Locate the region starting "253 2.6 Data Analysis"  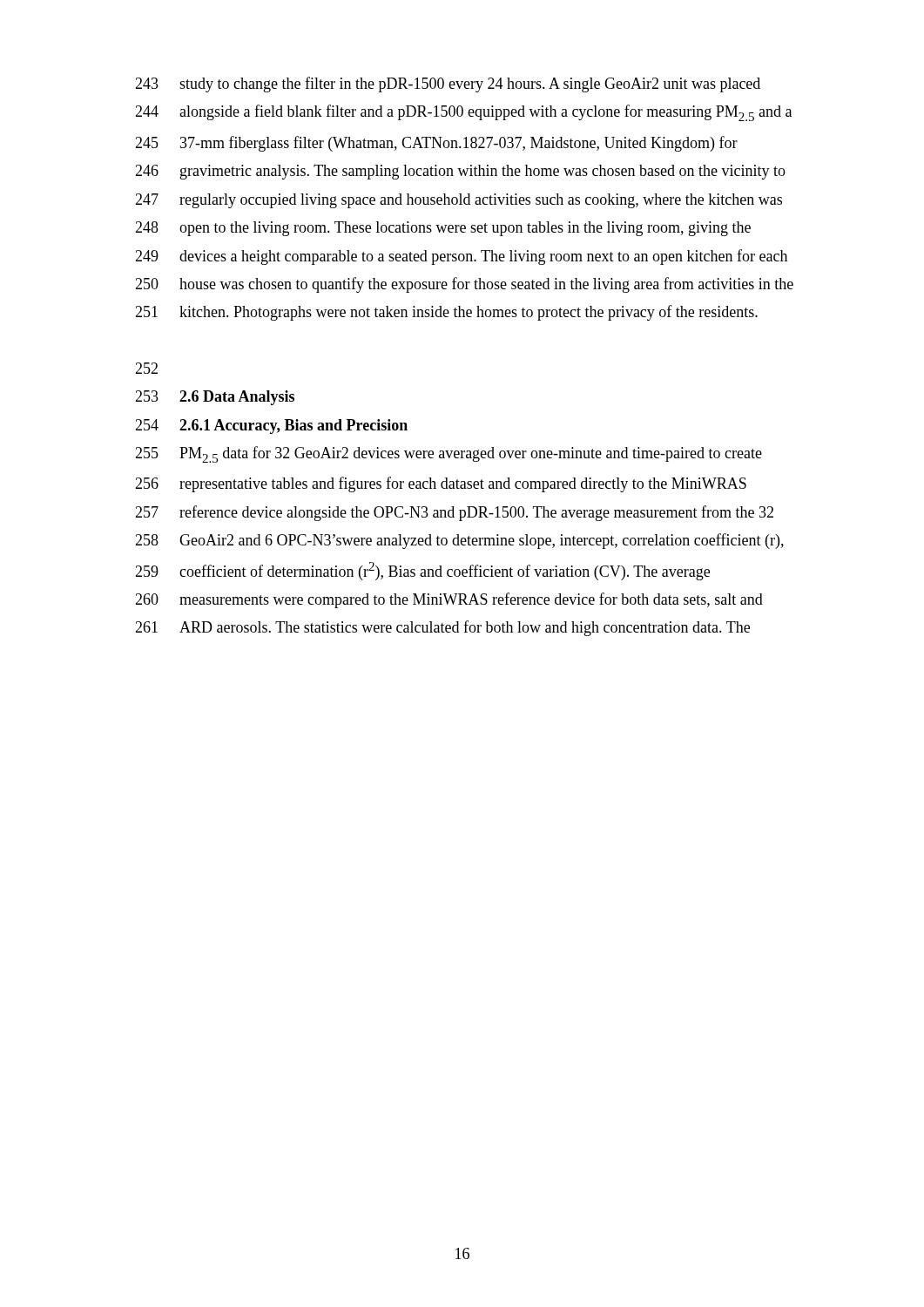pos(215,398)
